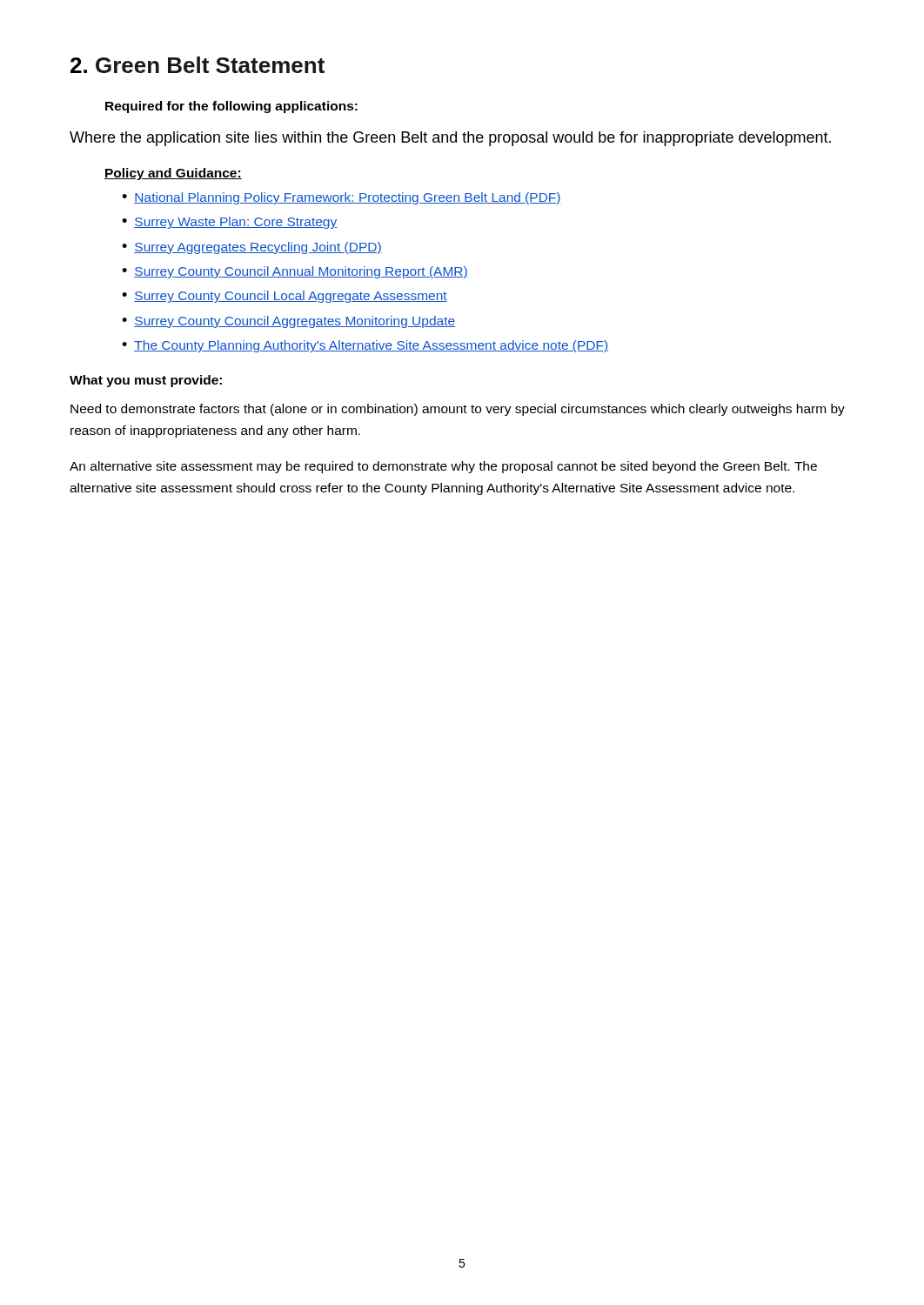This screenshot has width=924, height=1305.
Task: Point to the block beginning "Where the application site lies within the Green"
Action: point(462,138)
